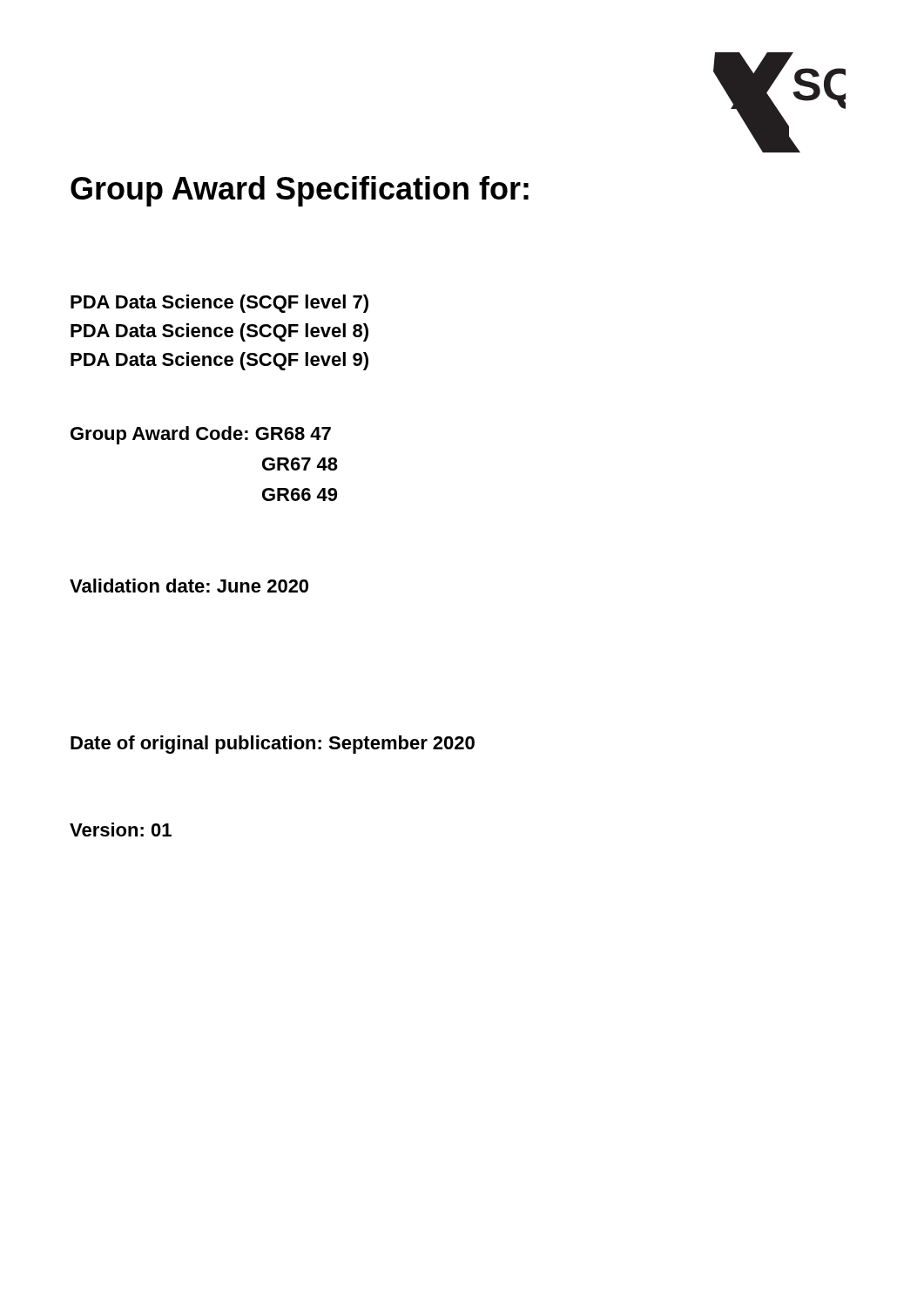Find the text that says "Date of original publication: September 2020"
This screenshot has width=924, height=1307.
(374, 743)
